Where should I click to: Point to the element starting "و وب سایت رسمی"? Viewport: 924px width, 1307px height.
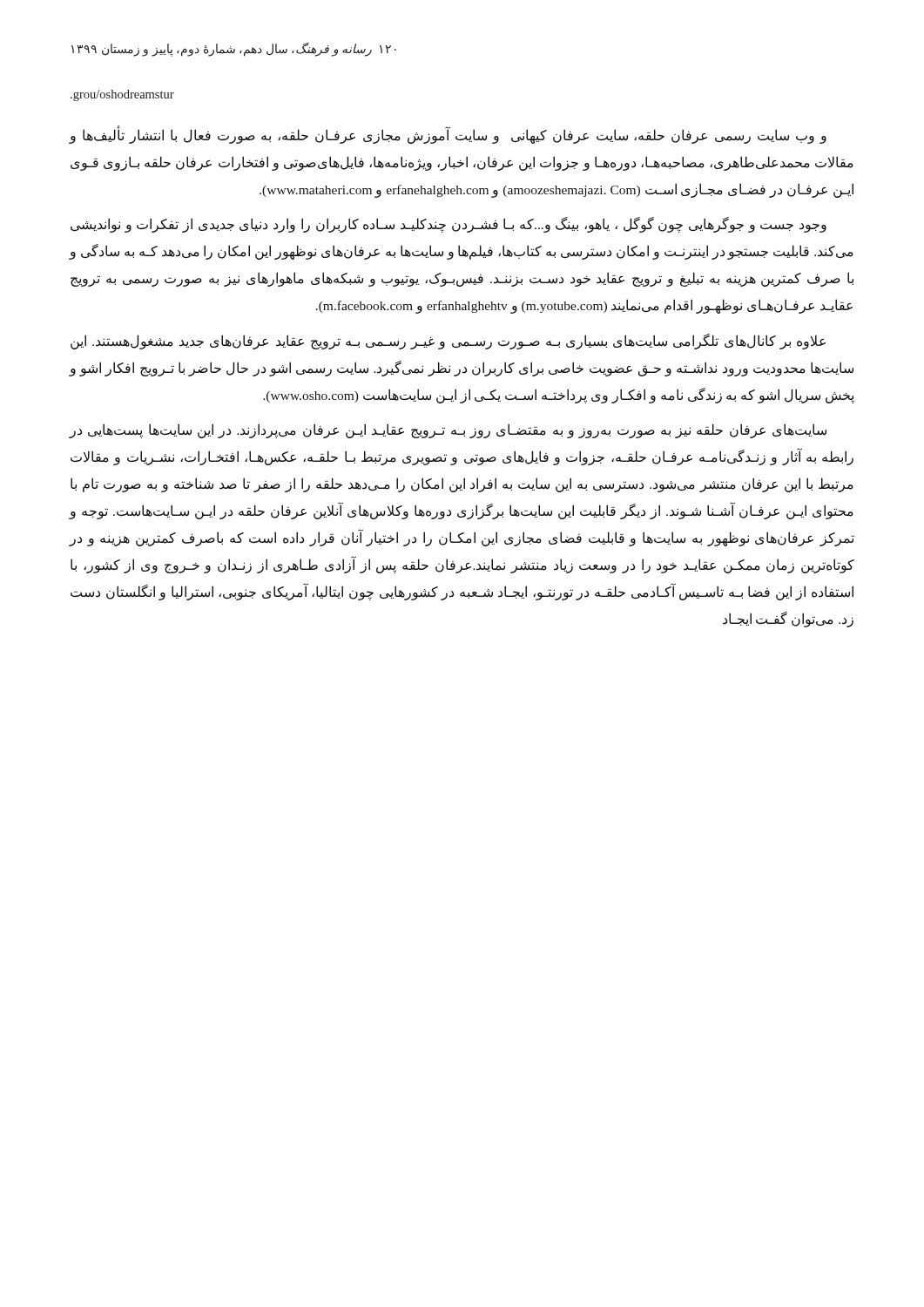point(462,163)
